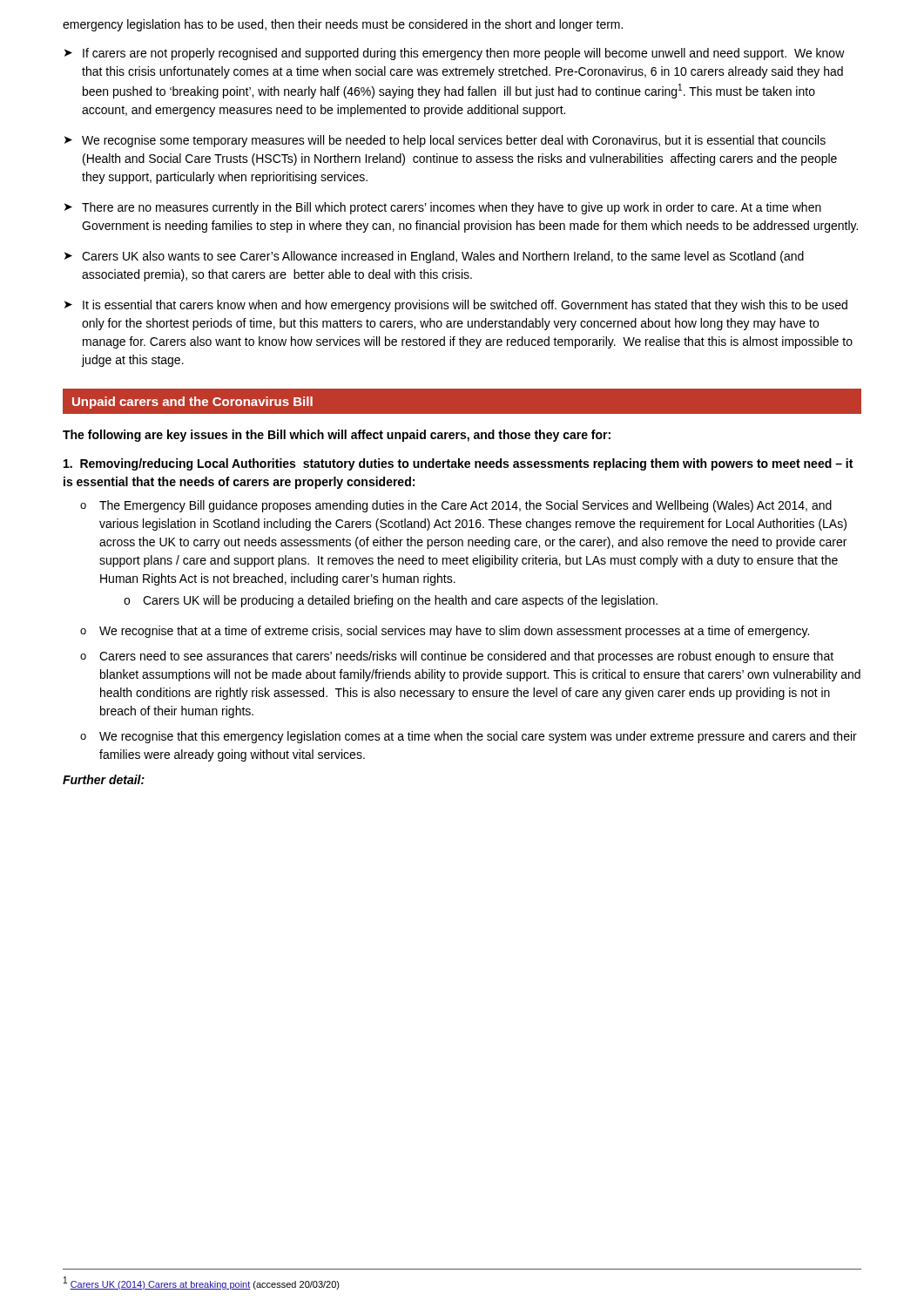Select the list item containing "➤ We recognise some temporary measures will be"
The width and height of the screenshot is (924, 1307).
462,159
